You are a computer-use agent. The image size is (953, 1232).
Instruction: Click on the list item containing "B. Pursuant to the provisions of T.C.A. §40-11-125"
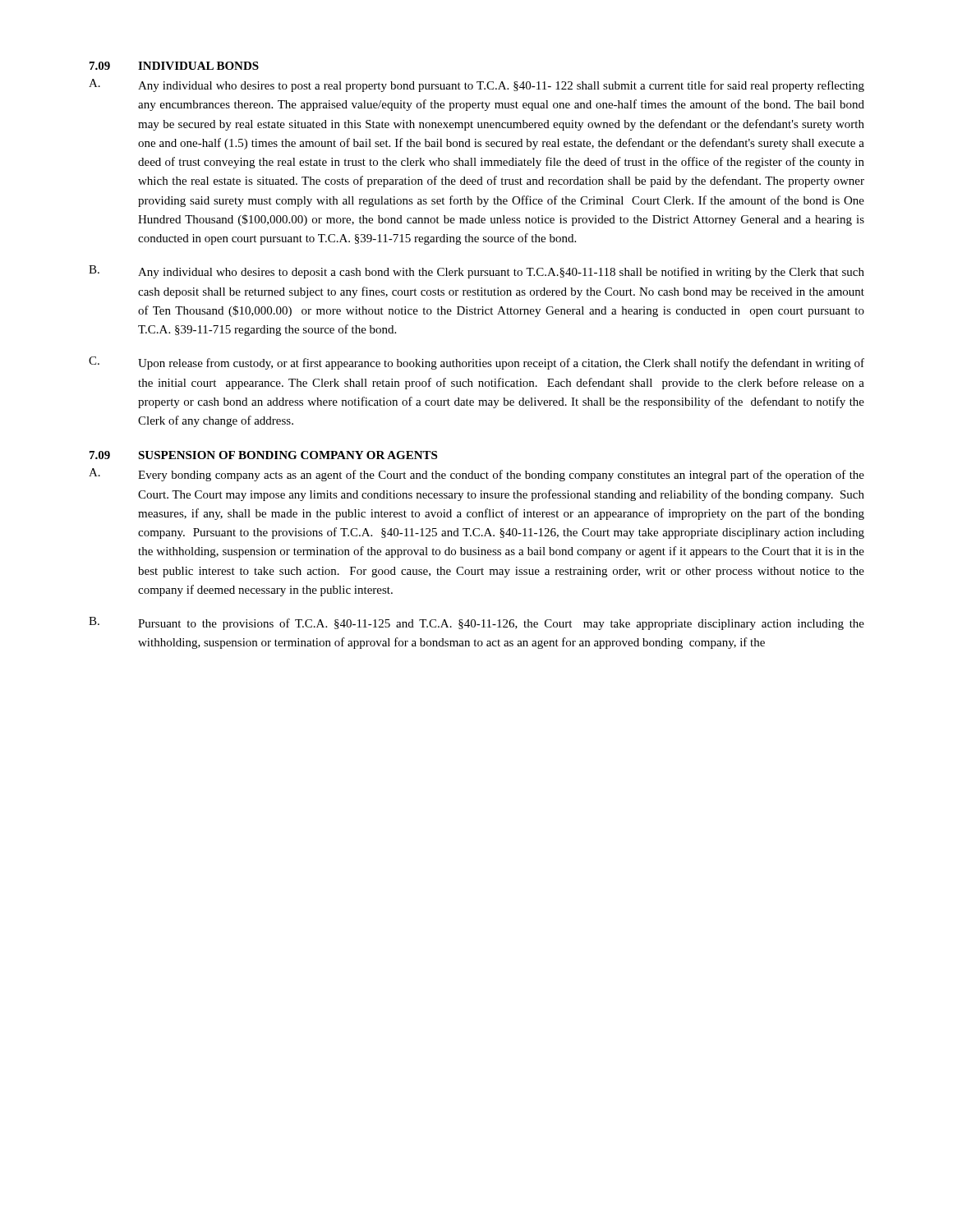tap(476, 633)
